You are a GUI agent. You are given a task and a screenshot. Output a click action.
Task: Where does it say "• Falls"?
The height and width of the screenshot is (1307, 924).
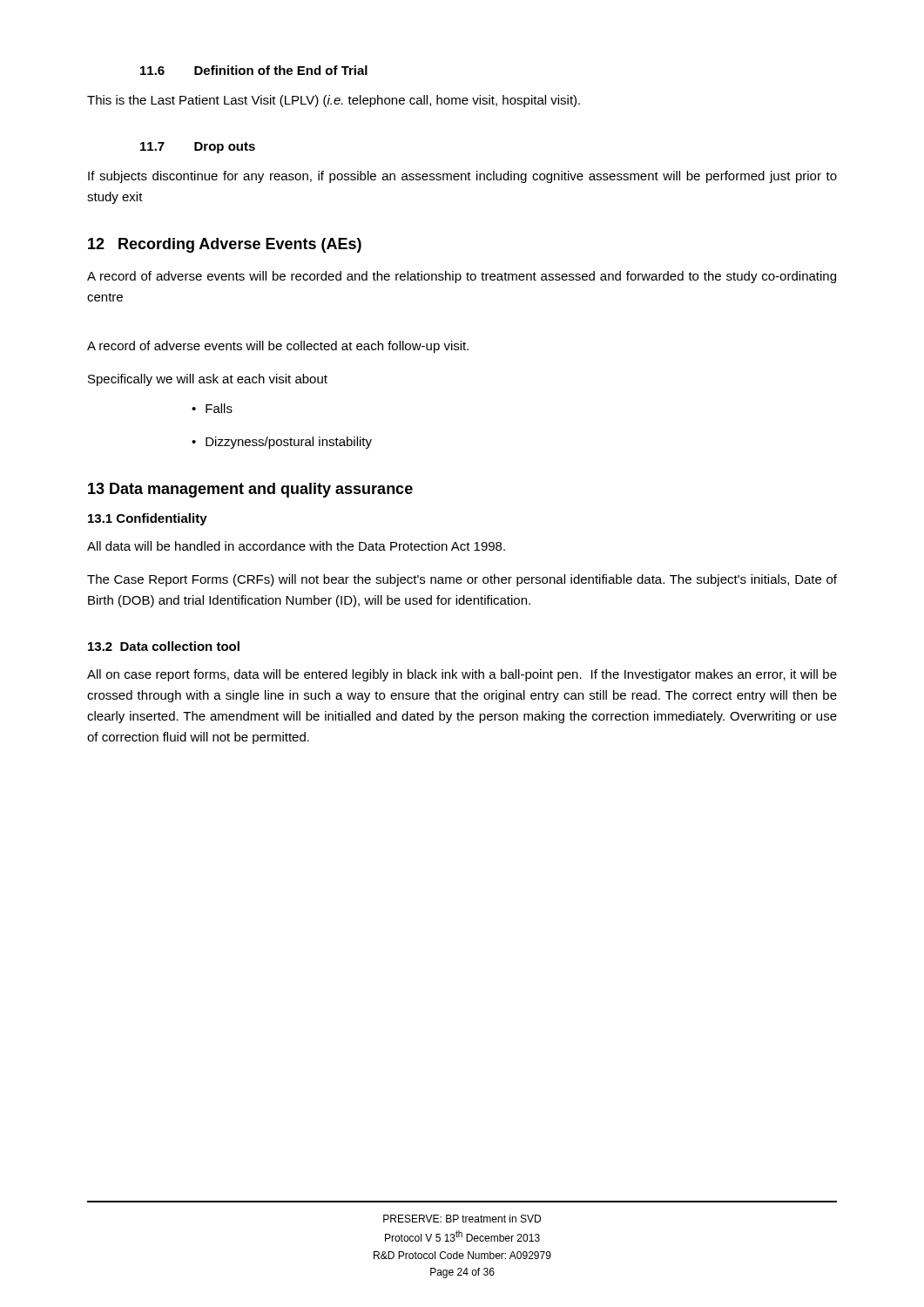212,409
